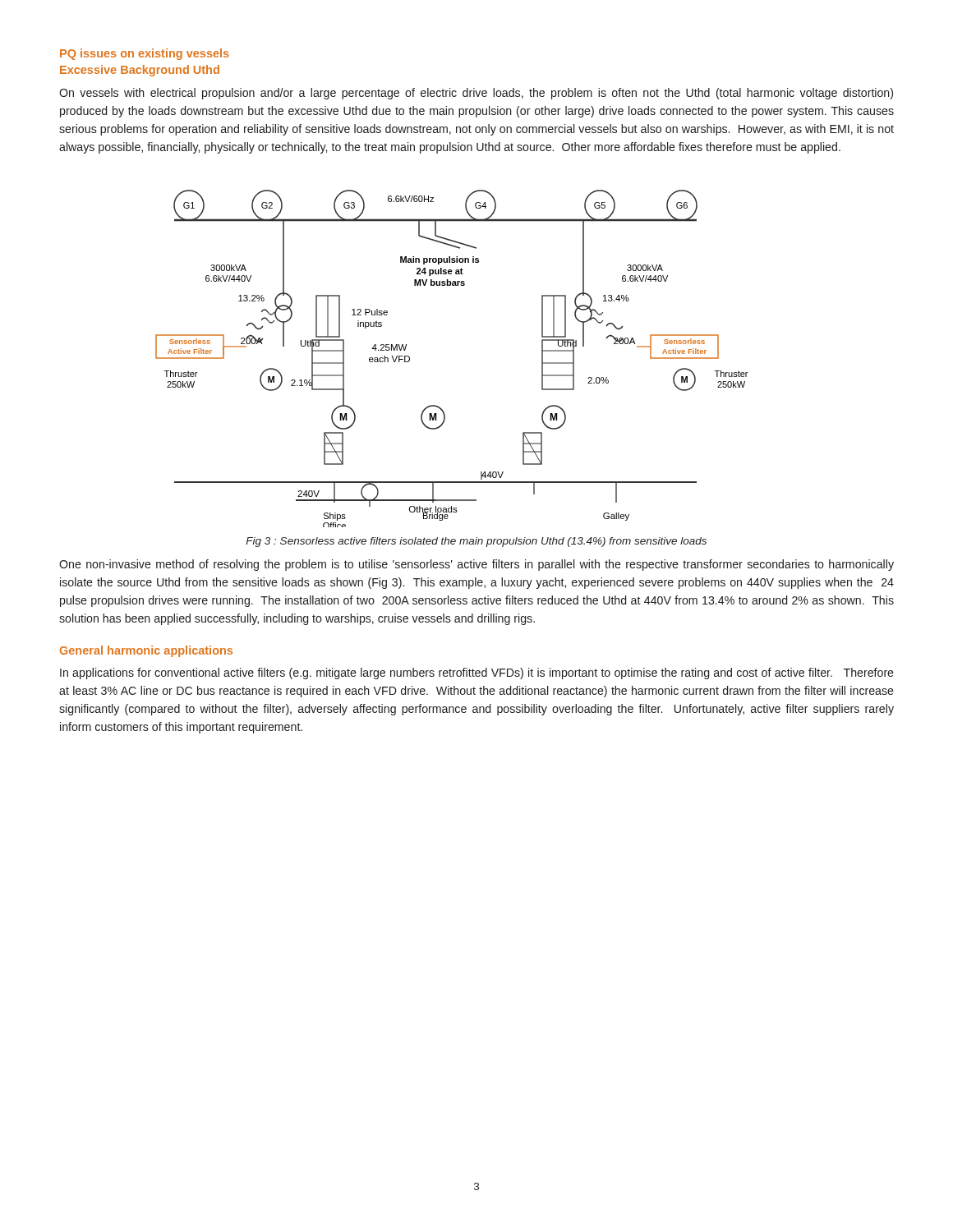Screen dimensions: 1232x953
Task: Click the caption that begins "Fig 3 :"
Action: point(476,540)
